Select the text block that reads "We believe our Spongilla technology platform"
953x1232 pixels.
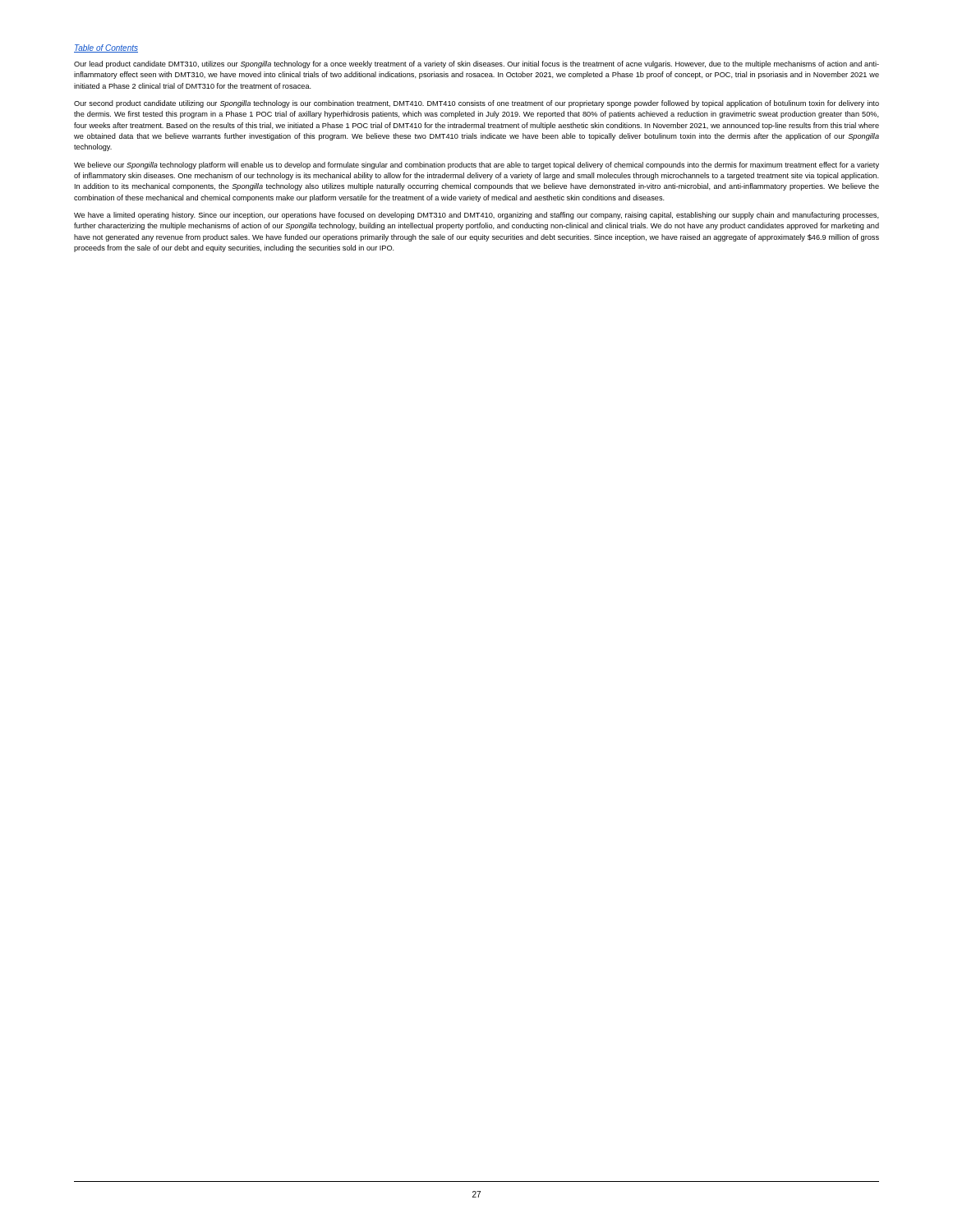click(476, 181)
